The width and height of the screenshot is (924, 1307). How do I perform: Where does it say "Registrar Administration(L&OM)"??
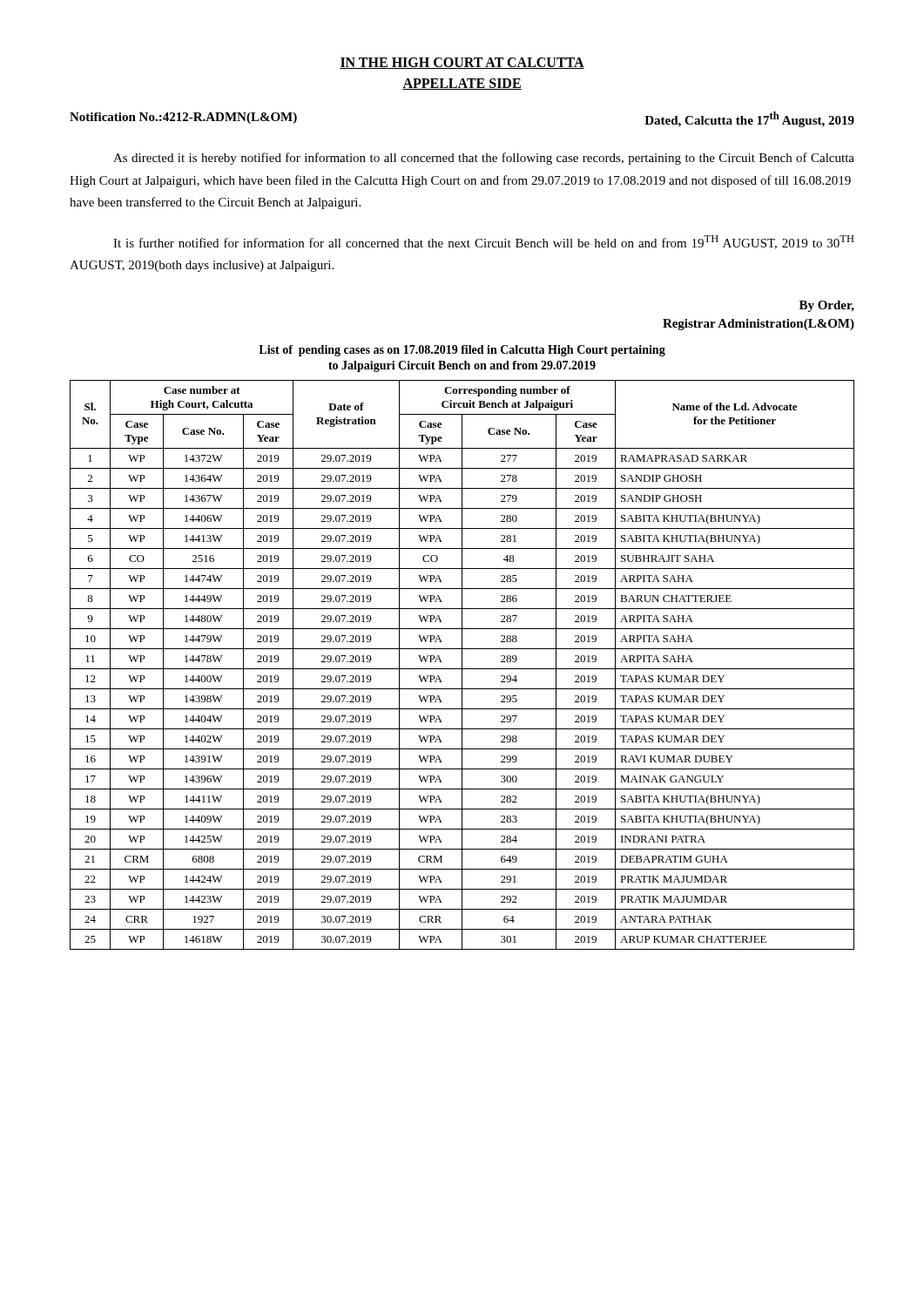click(x=758, y=323)
